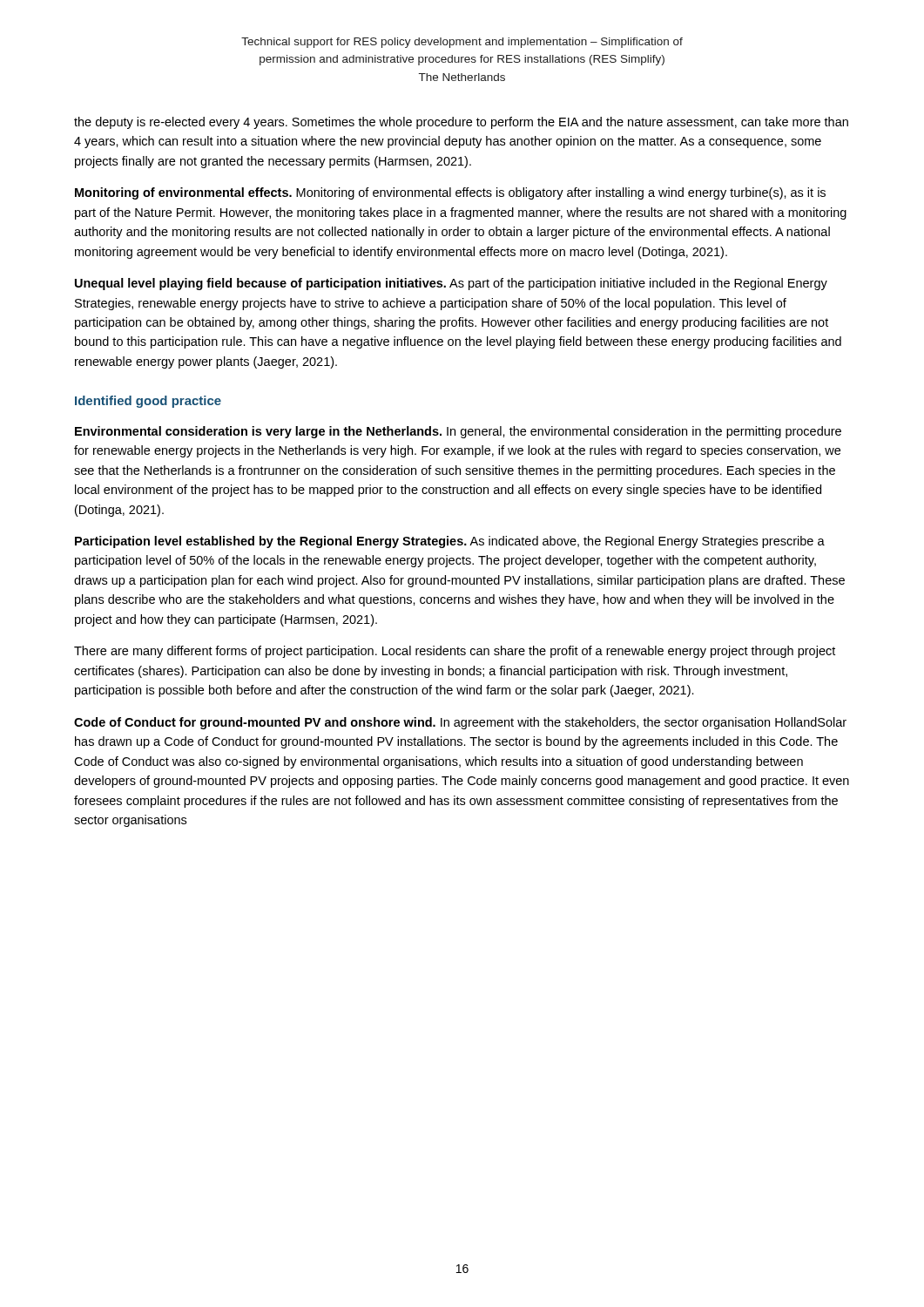This screenshot has width=924, height=1307.
Task: Locate the text block starting "There are many different forms of project"
Action: (462, 671)
